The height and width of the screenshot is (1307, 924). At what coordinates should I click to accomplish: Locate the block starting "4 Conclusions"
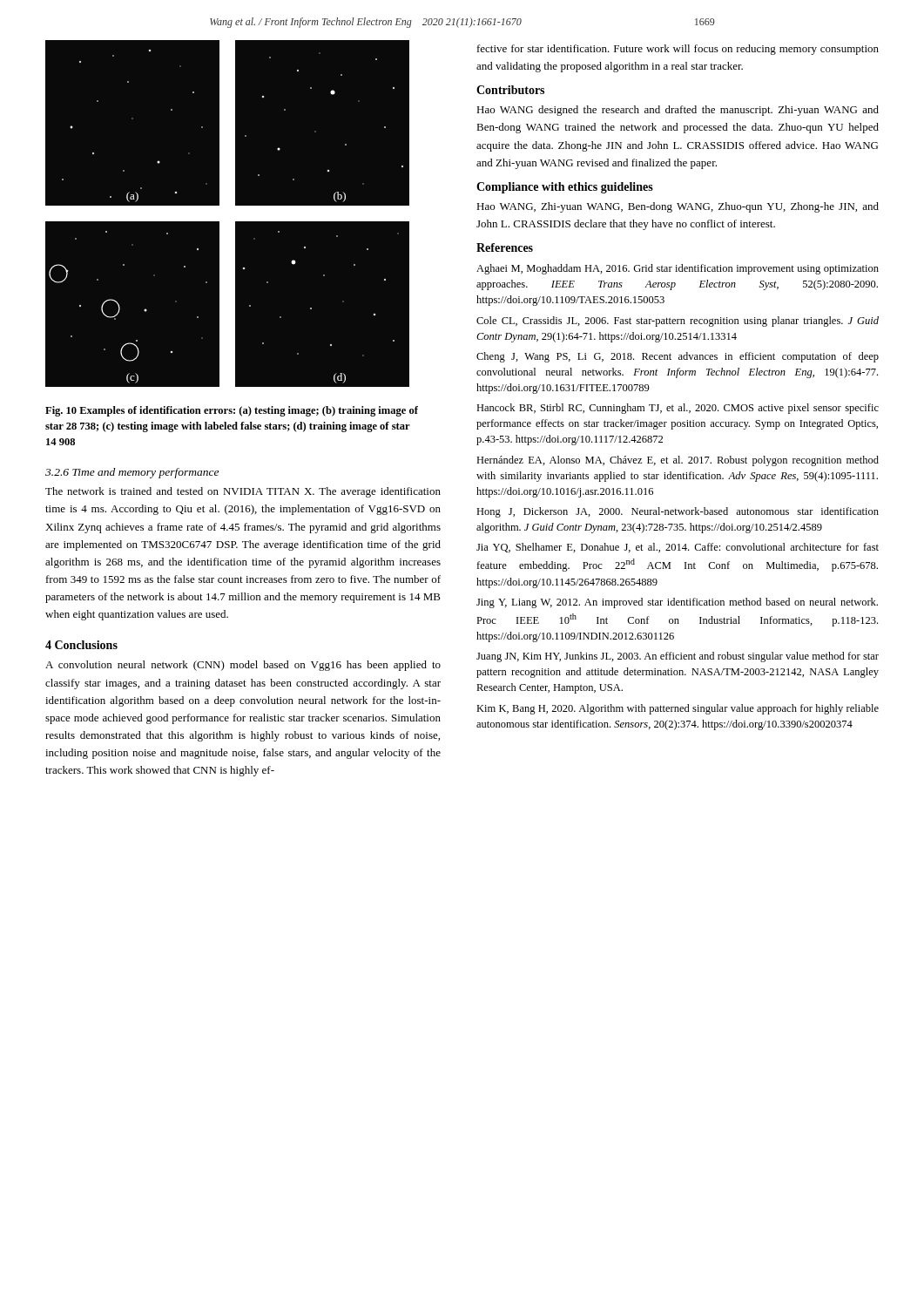click(81, 646)
